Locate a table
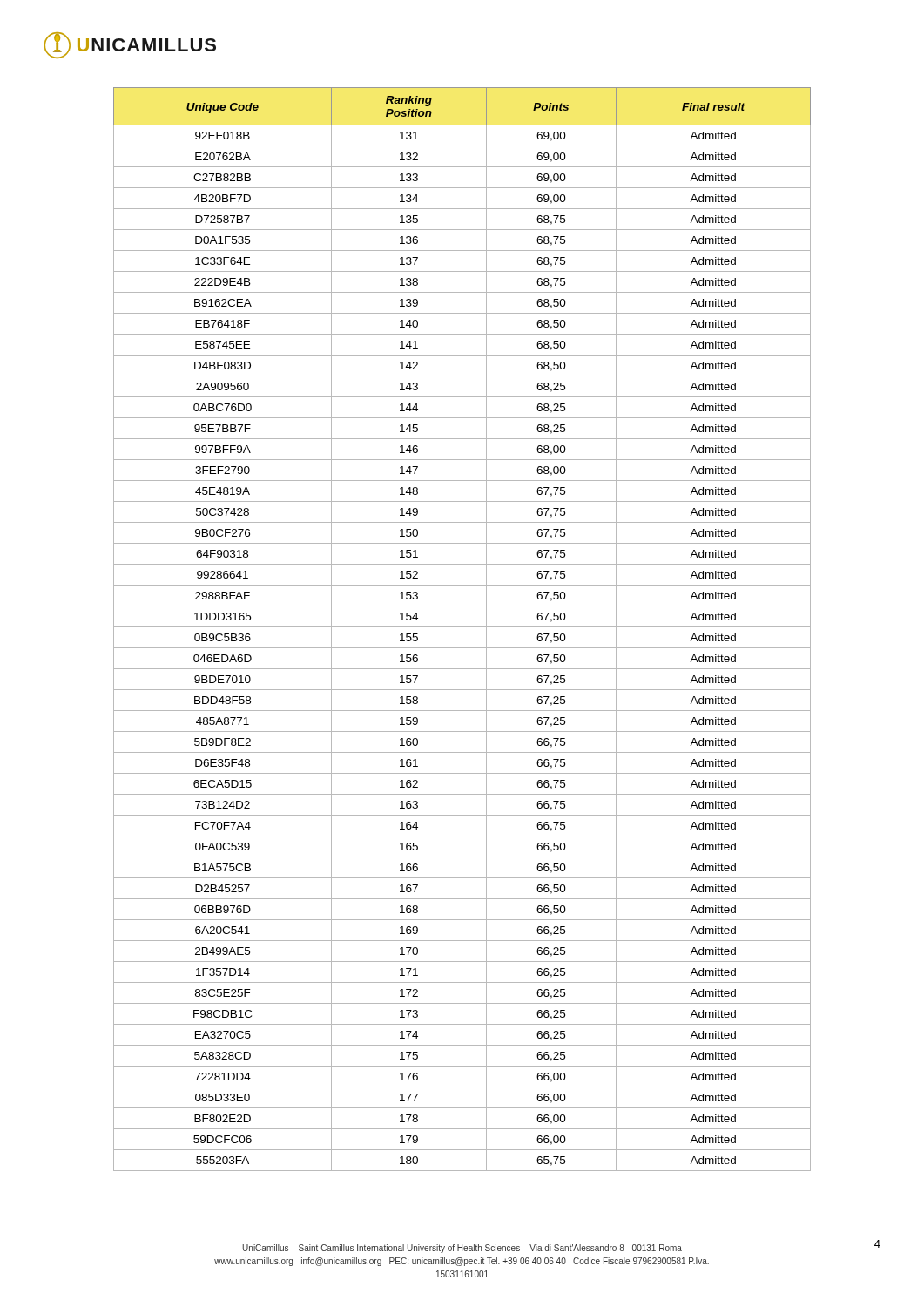Screen dimensions: 1307x924 462,629
